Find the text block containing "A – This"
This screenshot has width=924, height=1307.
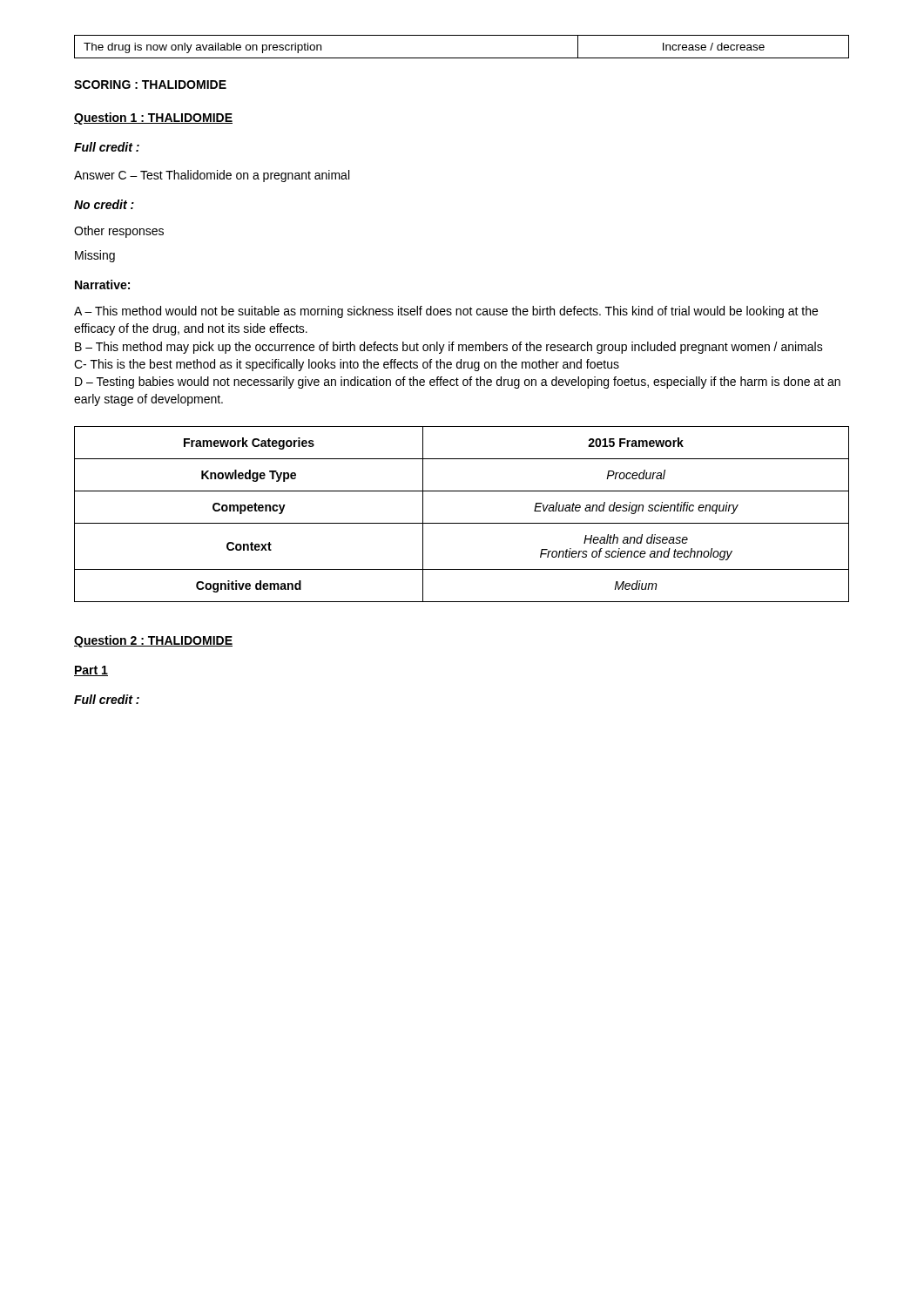click(x=457, y=355)
